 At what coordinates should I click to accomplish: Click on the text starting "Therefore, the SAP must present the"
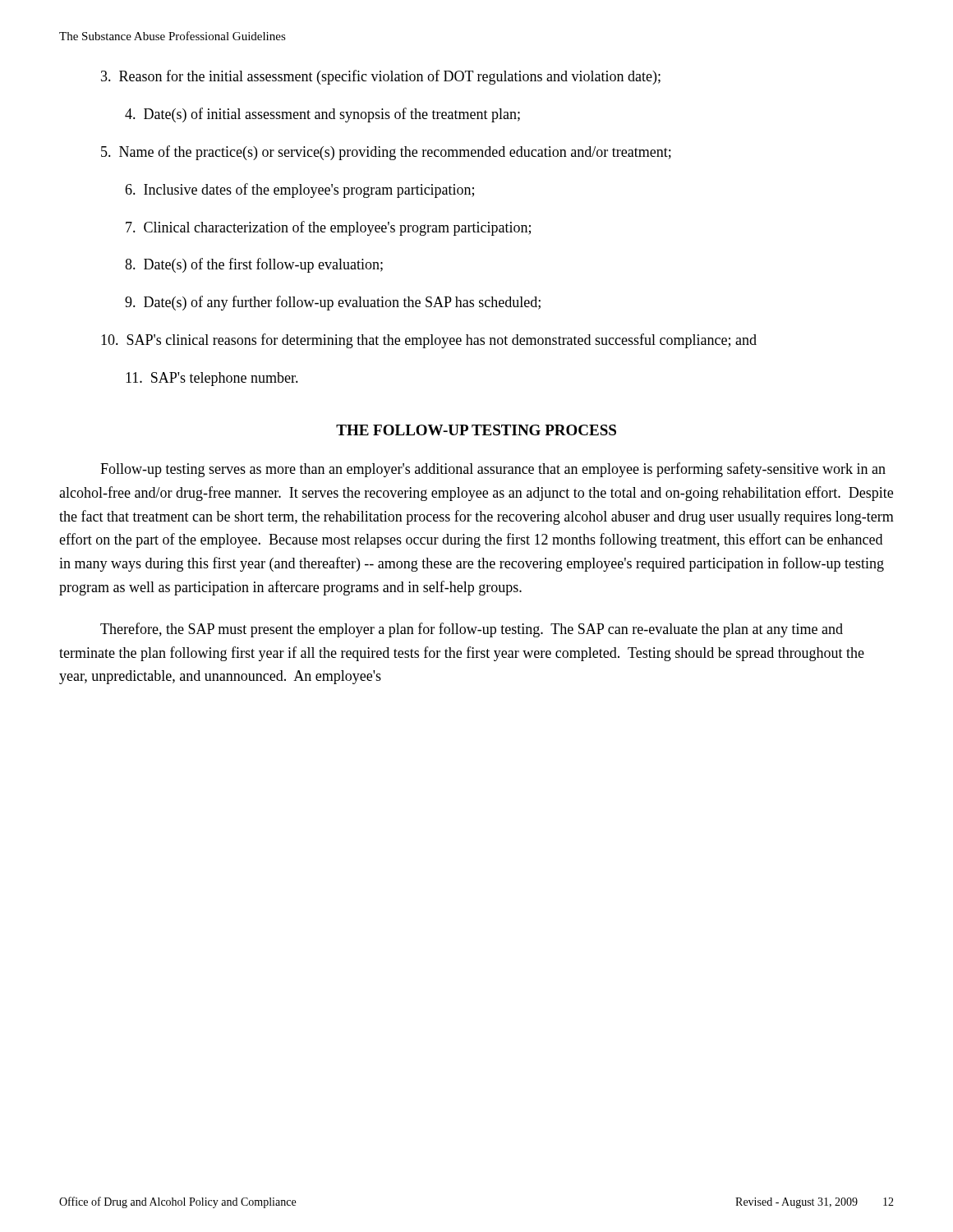[x=462, y=653]
